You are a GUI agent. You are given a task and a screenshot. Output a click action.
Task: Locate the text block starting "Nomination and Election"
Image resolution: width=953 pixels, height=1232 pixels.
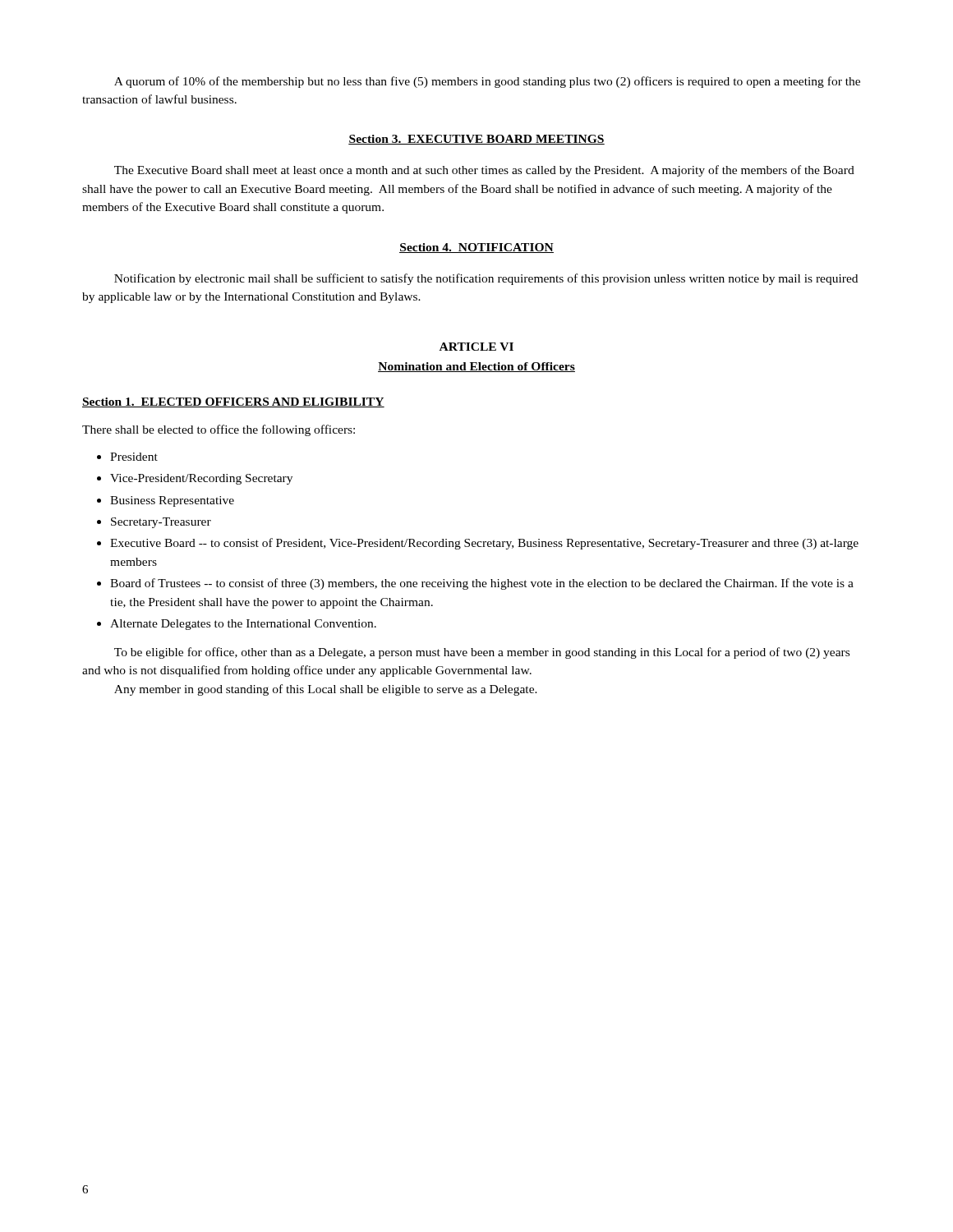point(476,366)
